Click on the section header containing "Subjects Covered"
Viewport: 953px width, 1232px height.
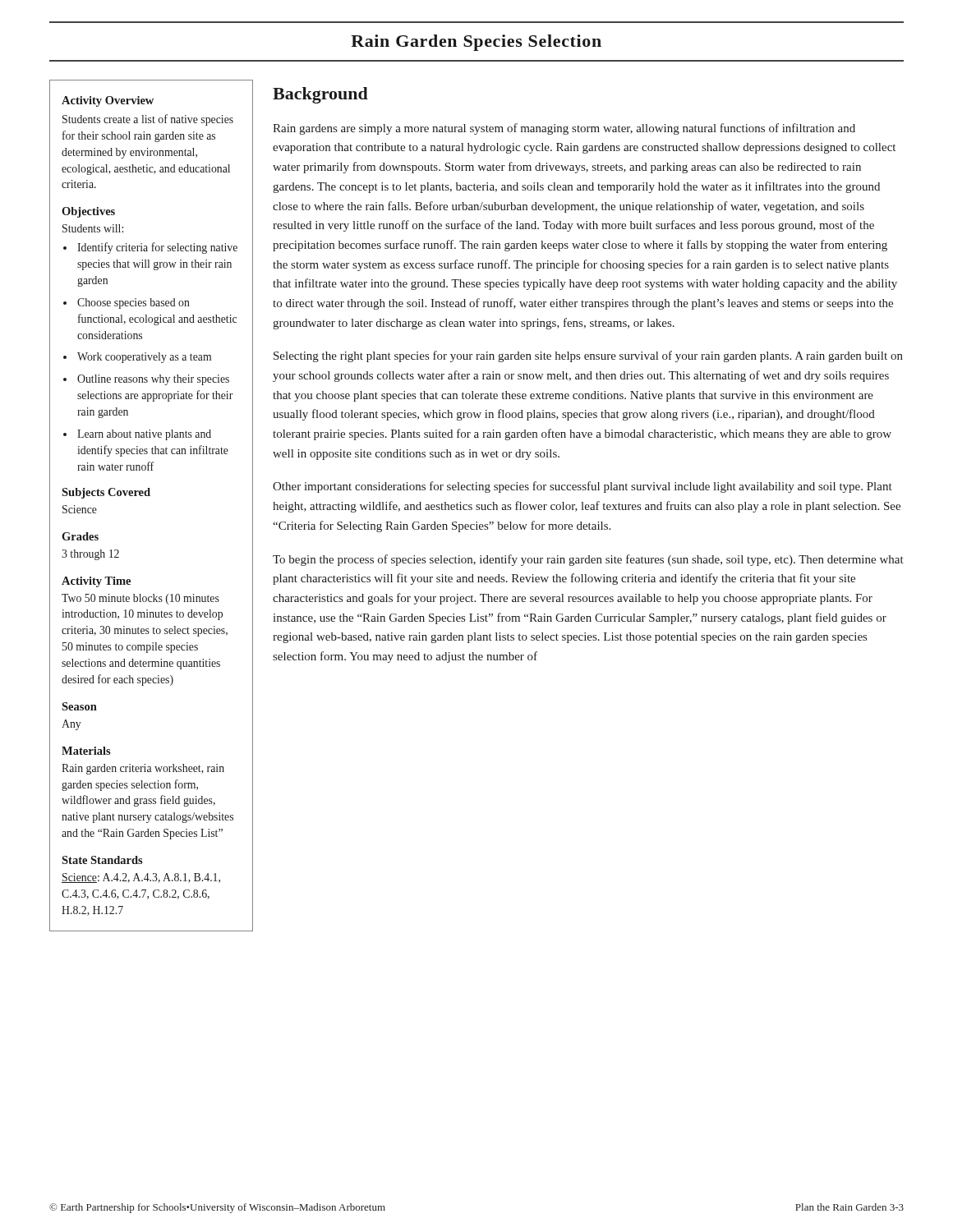click(x=106, y=492)
